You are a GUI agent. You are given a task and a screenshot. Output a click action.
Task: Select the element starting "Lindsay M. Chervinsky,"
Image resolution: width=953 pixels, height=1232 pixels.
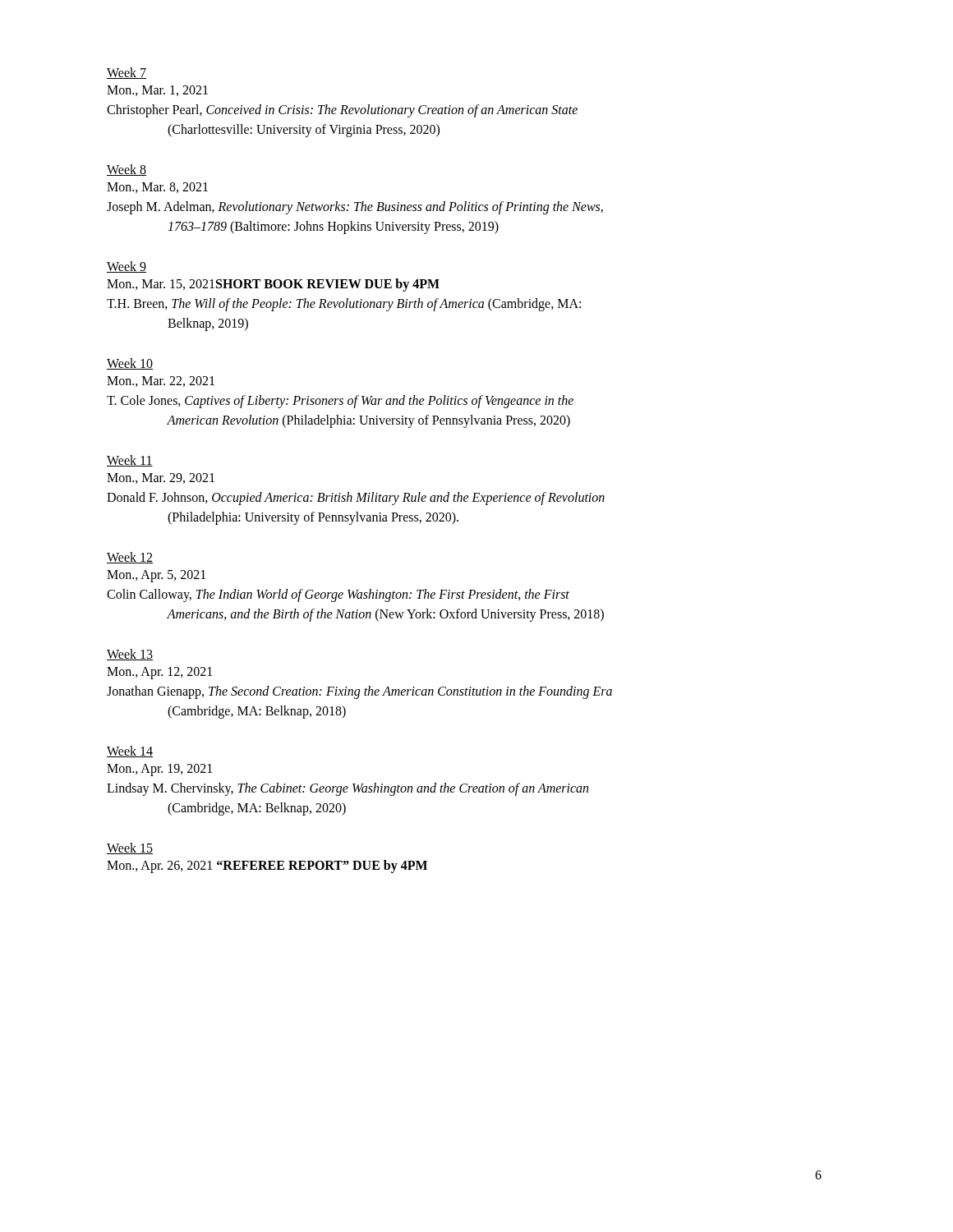pos(348,798)
